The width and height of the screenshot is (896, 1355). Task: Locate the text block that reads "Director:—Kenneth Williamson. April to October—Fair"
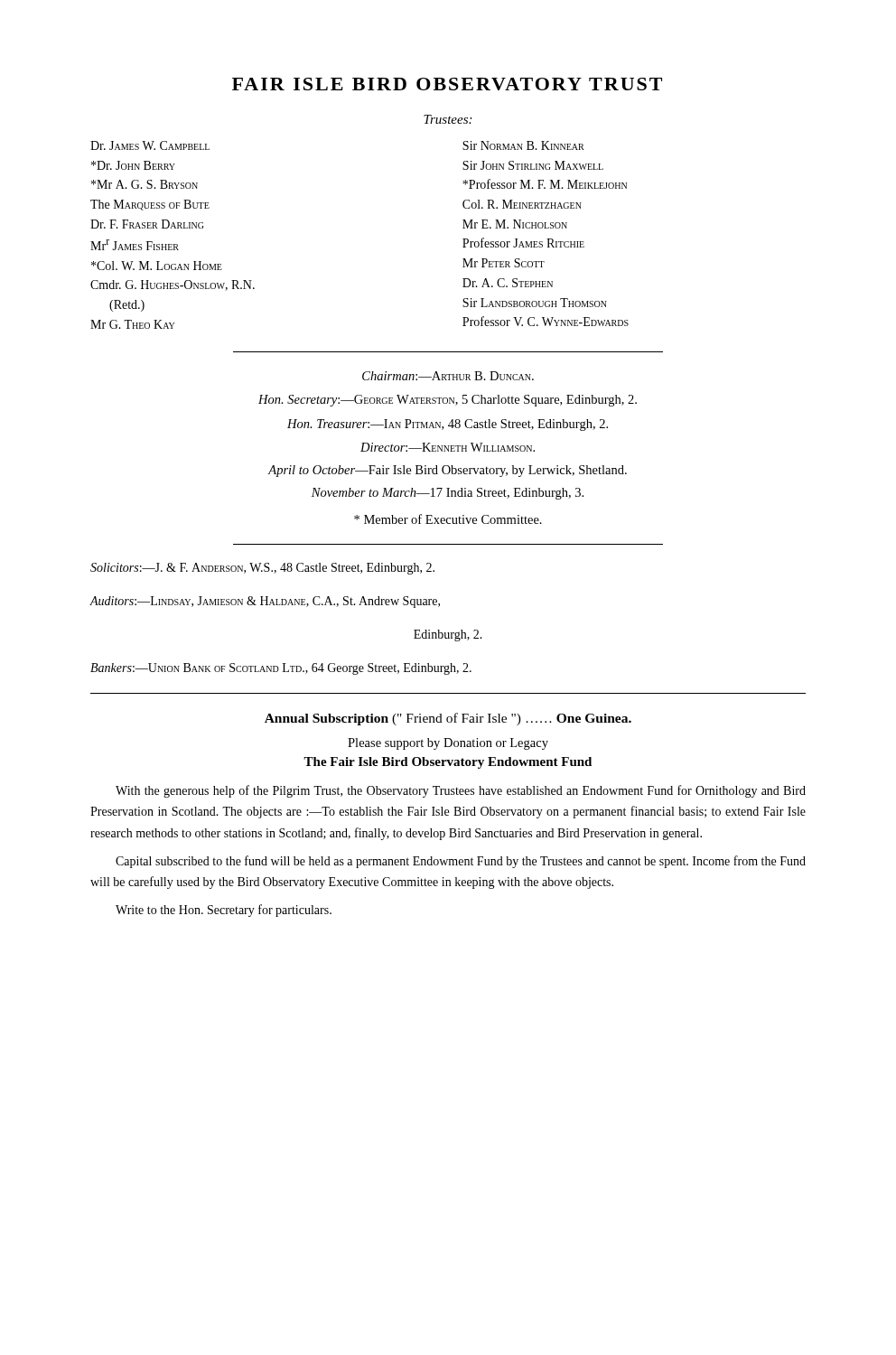(x=448, y=470)
